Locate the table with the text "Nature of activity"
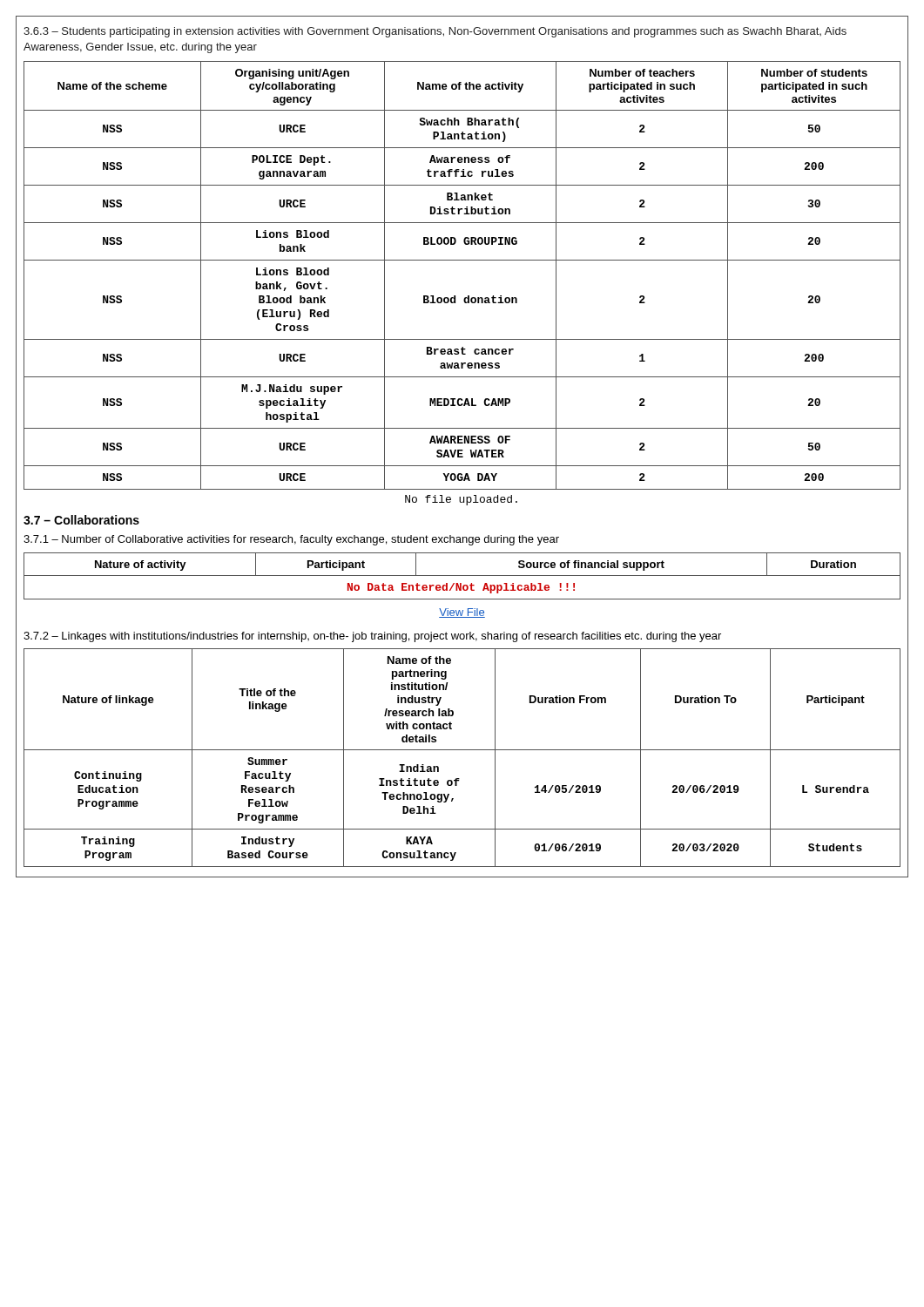This screenshot has height=1307, width=924. pos(462,576)
